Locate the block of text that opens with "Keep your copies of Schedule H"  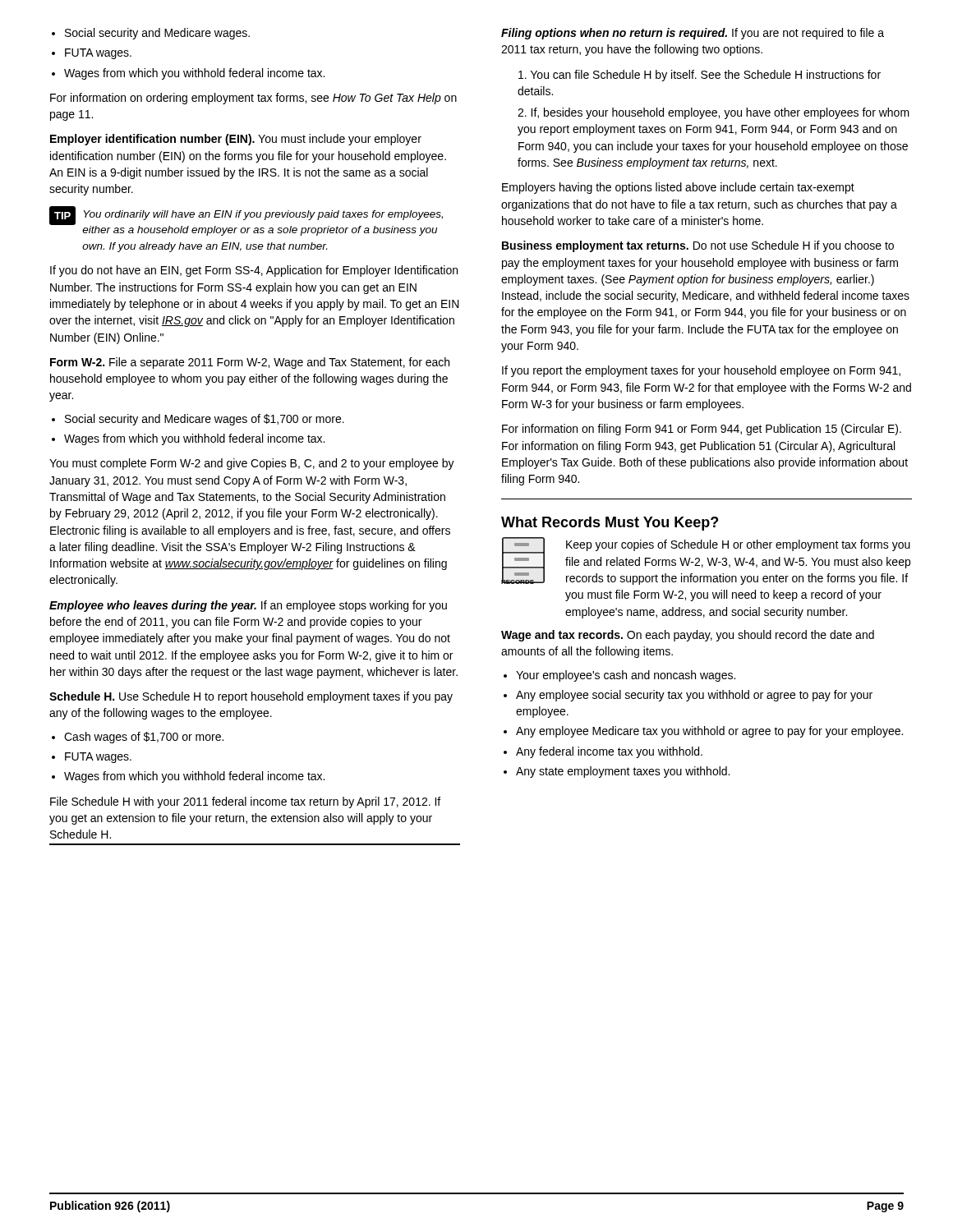[x=738, y=578]
